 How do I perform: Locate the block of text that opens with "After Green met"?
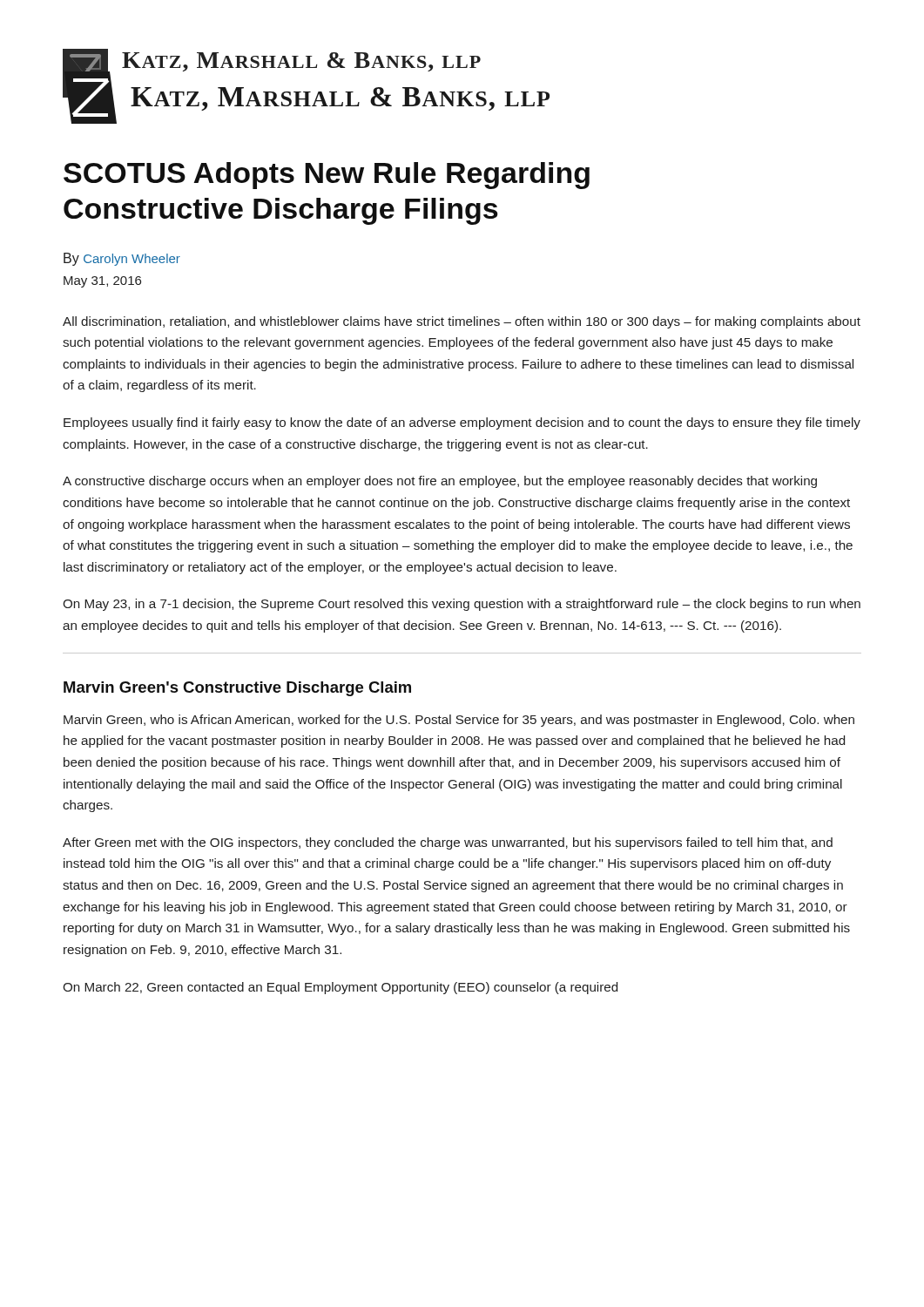point(456,896)
